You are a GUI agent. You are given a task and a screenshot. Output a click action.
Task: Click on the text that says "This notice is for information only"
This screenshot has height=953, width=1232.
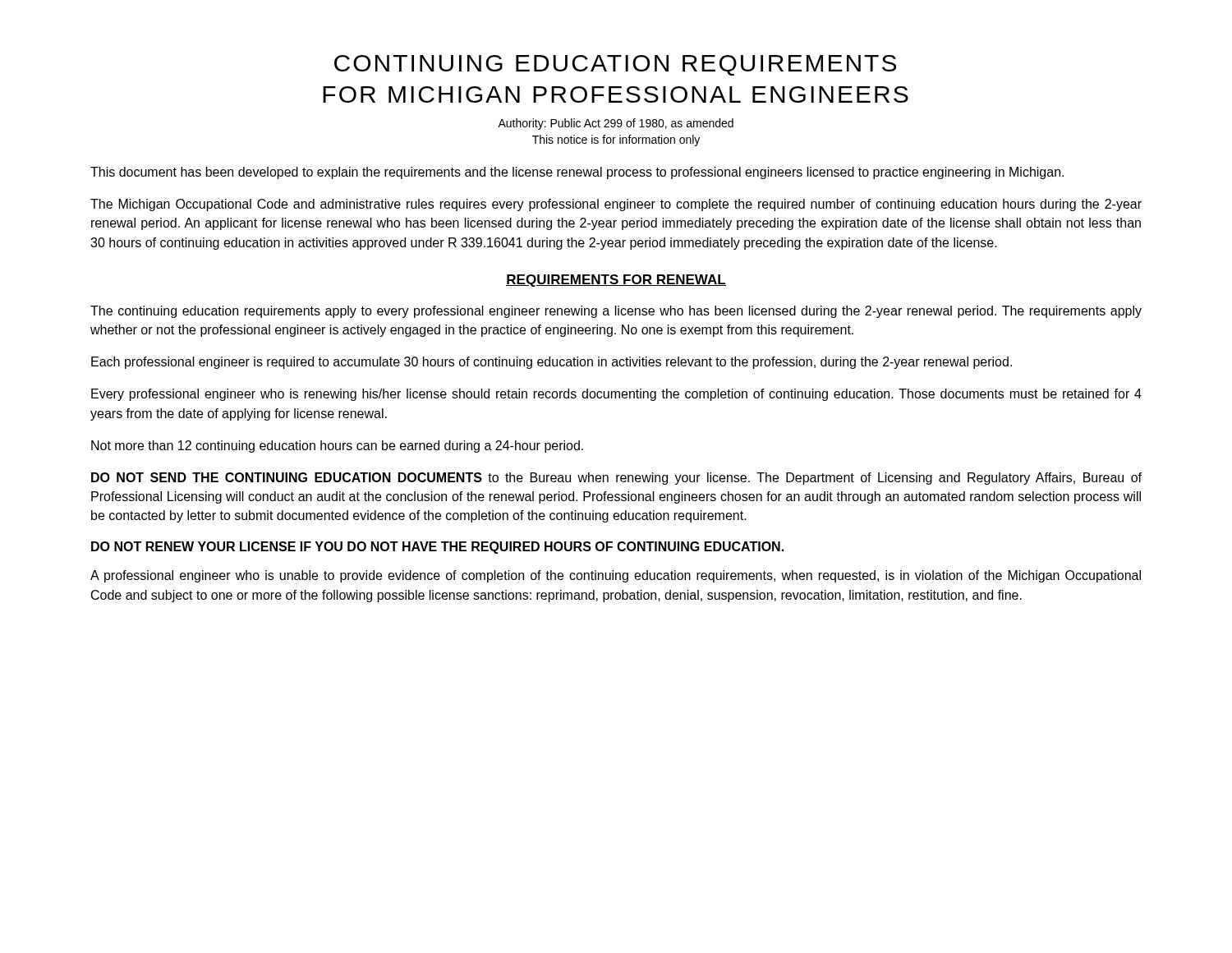(x=616, y=140)
